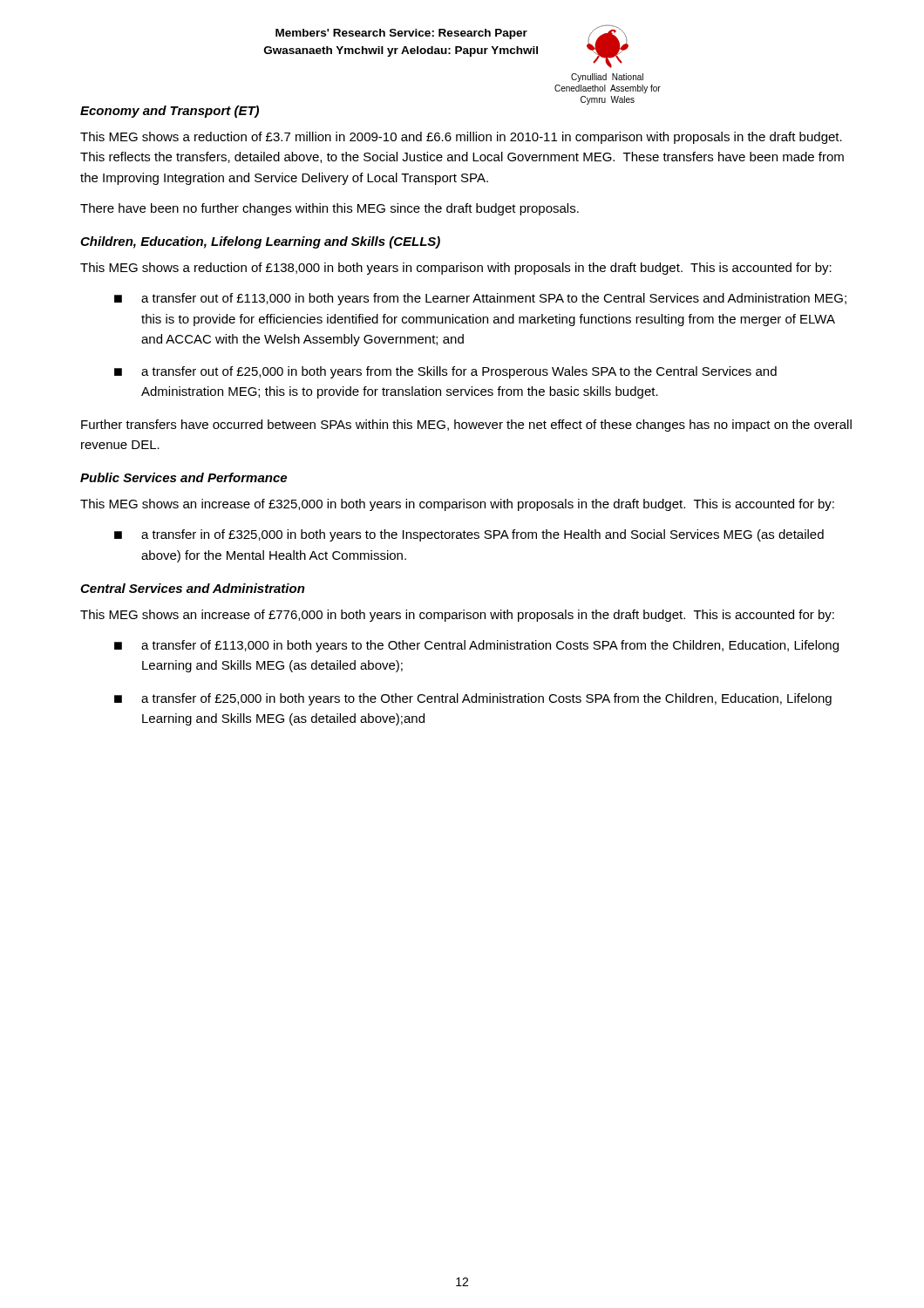Point to the block beginning "■ a transfer in of £325,000 in"
The image size is (924, 1308).
483,545
